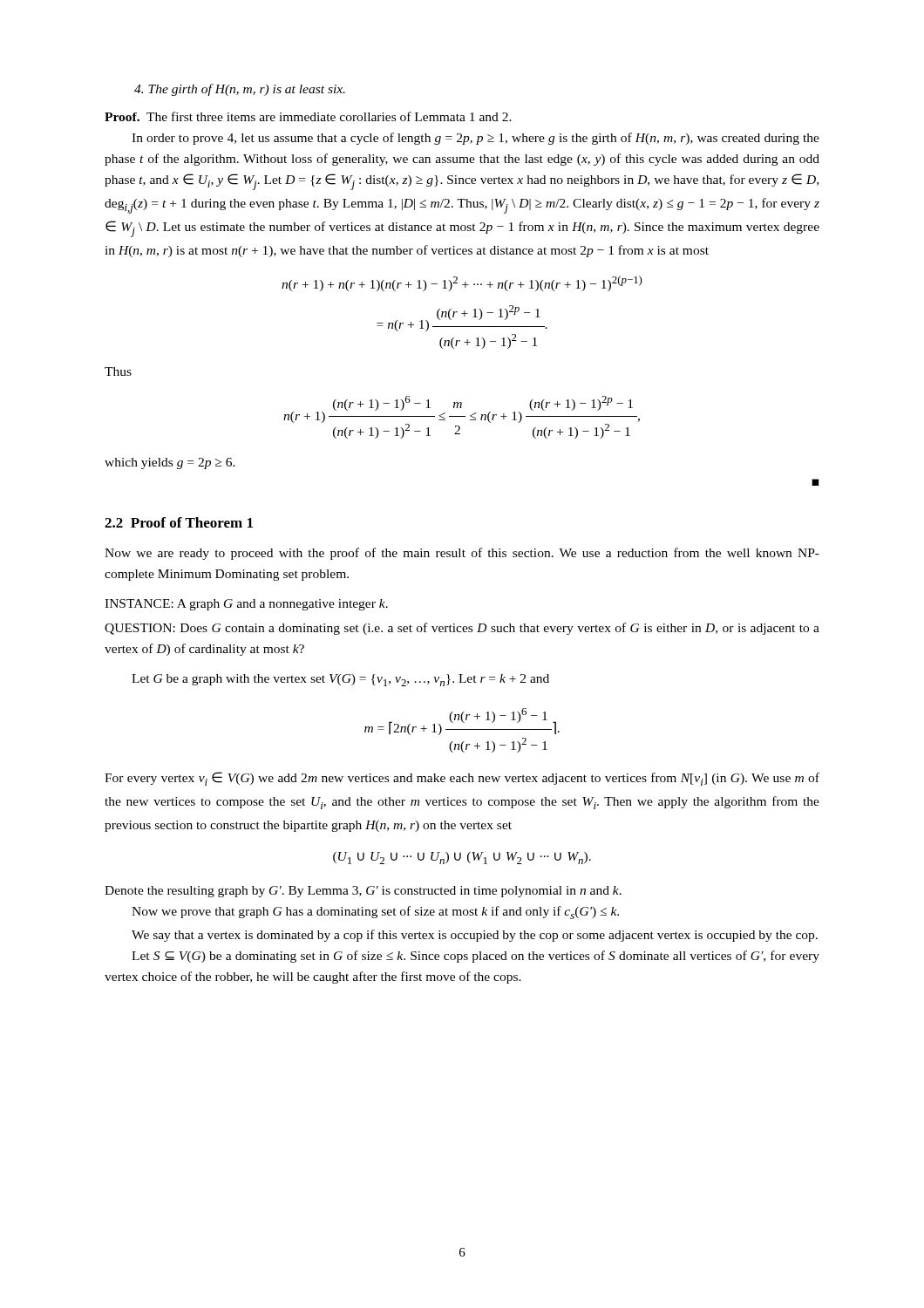This screenshot has width=924, height=1308.
Task: Point to the block beginning "For every vertex"
Action: tap(462, 802)
